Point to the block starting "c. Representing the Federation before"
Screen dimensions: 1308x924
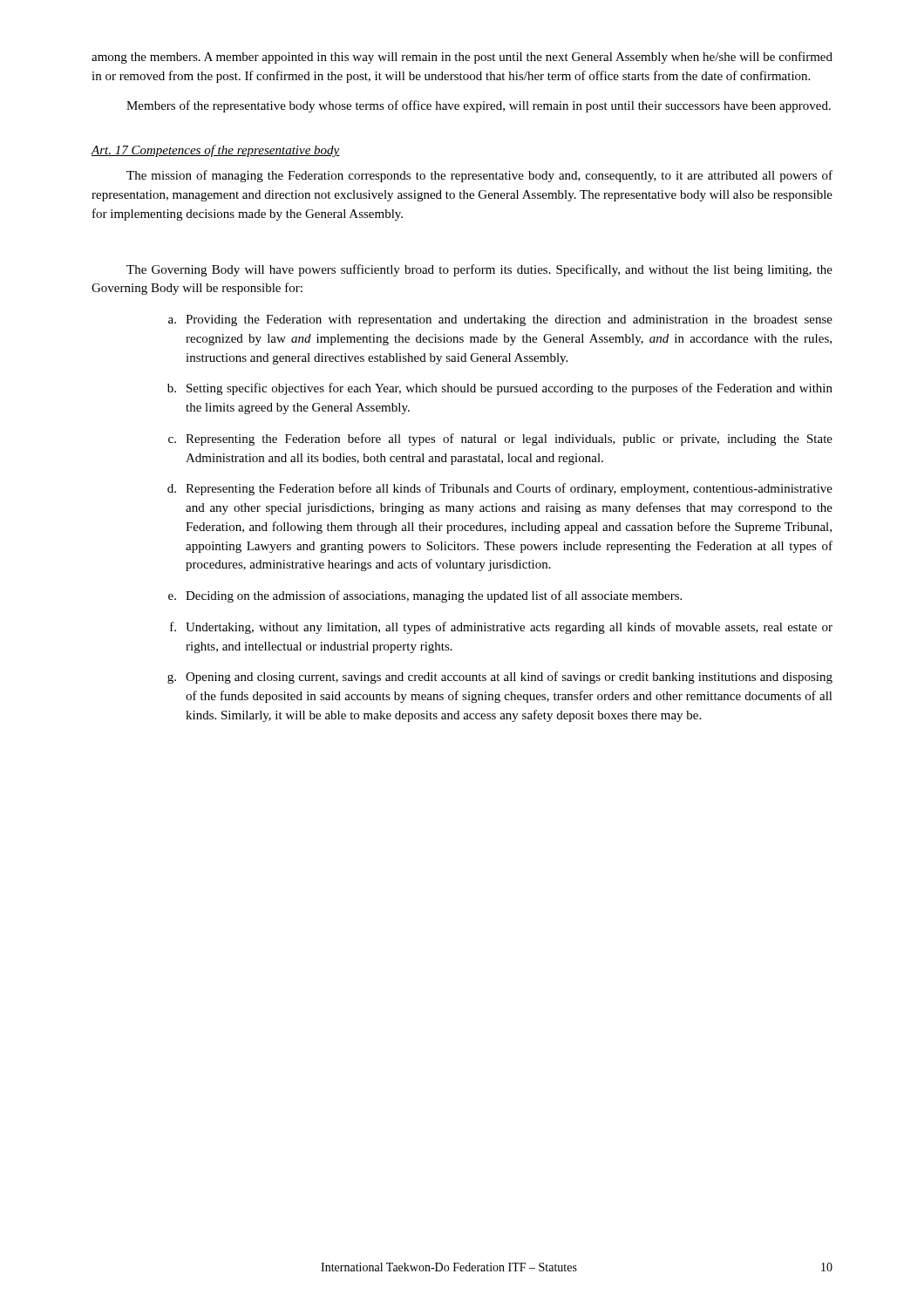(x=488, y=449)
